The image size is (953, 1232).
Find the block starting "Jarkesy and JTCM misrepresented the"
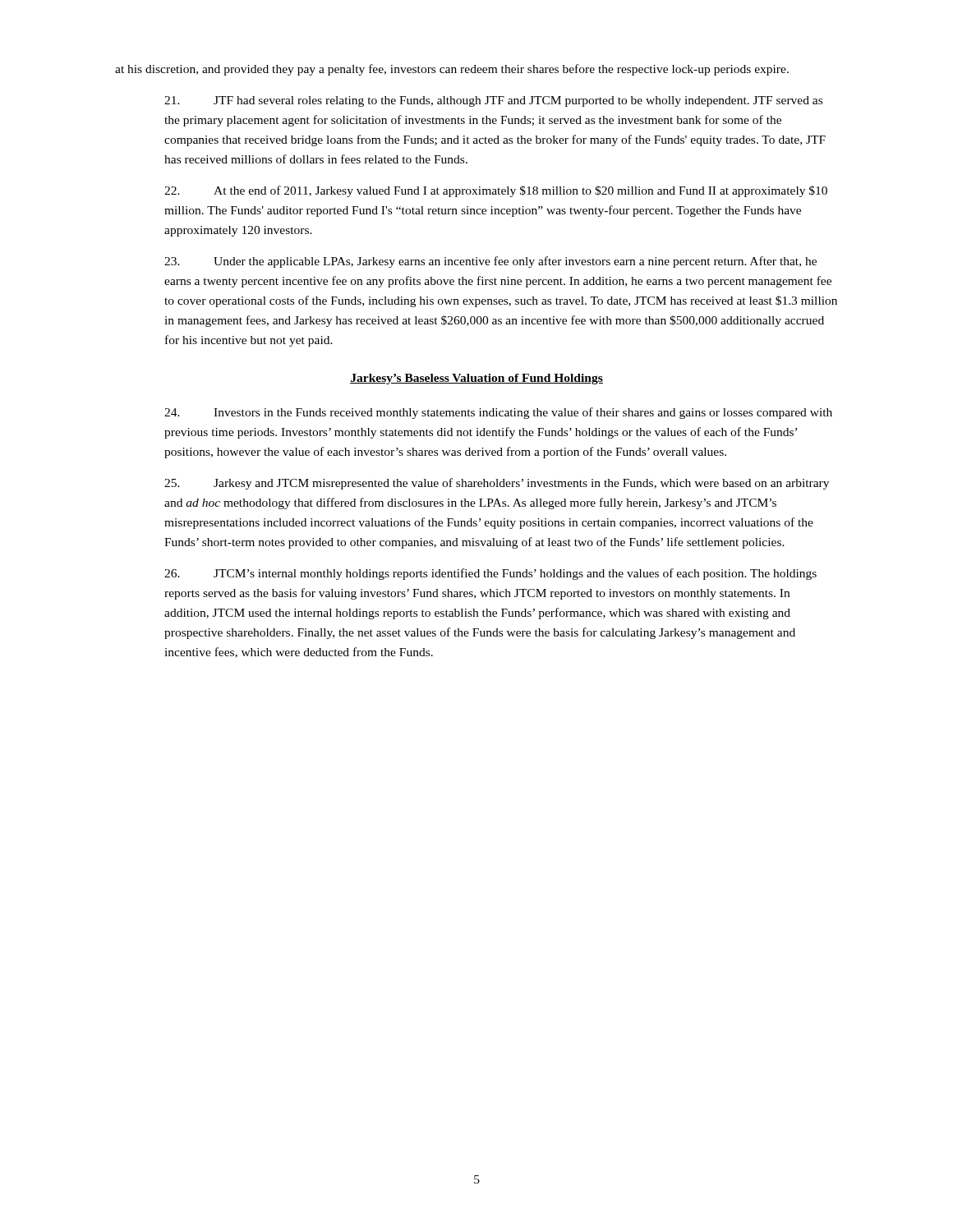(x=476, y=513)
